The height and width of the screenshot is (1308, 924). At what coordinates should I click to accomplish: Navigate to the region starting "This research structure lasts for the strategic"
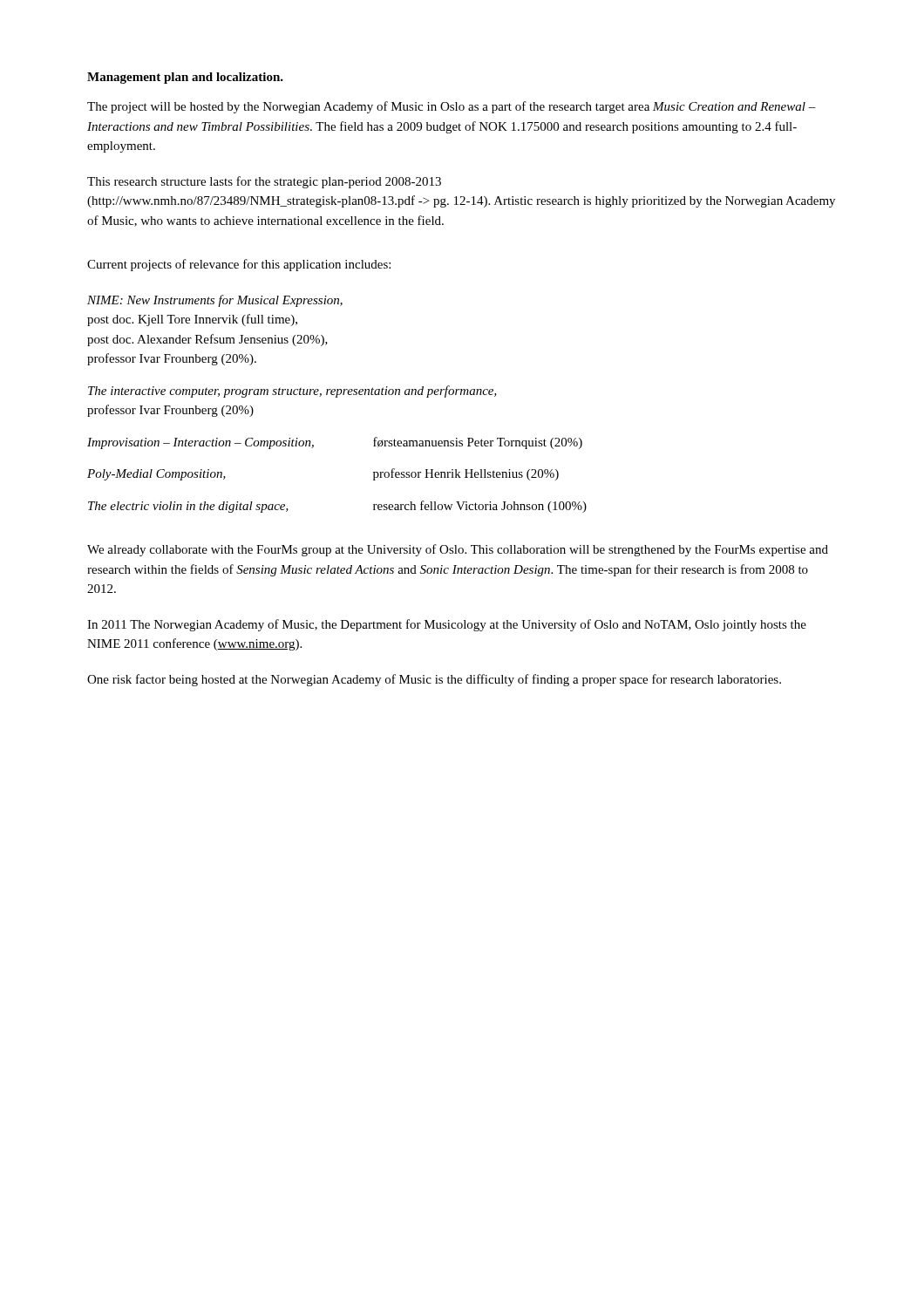461,201
